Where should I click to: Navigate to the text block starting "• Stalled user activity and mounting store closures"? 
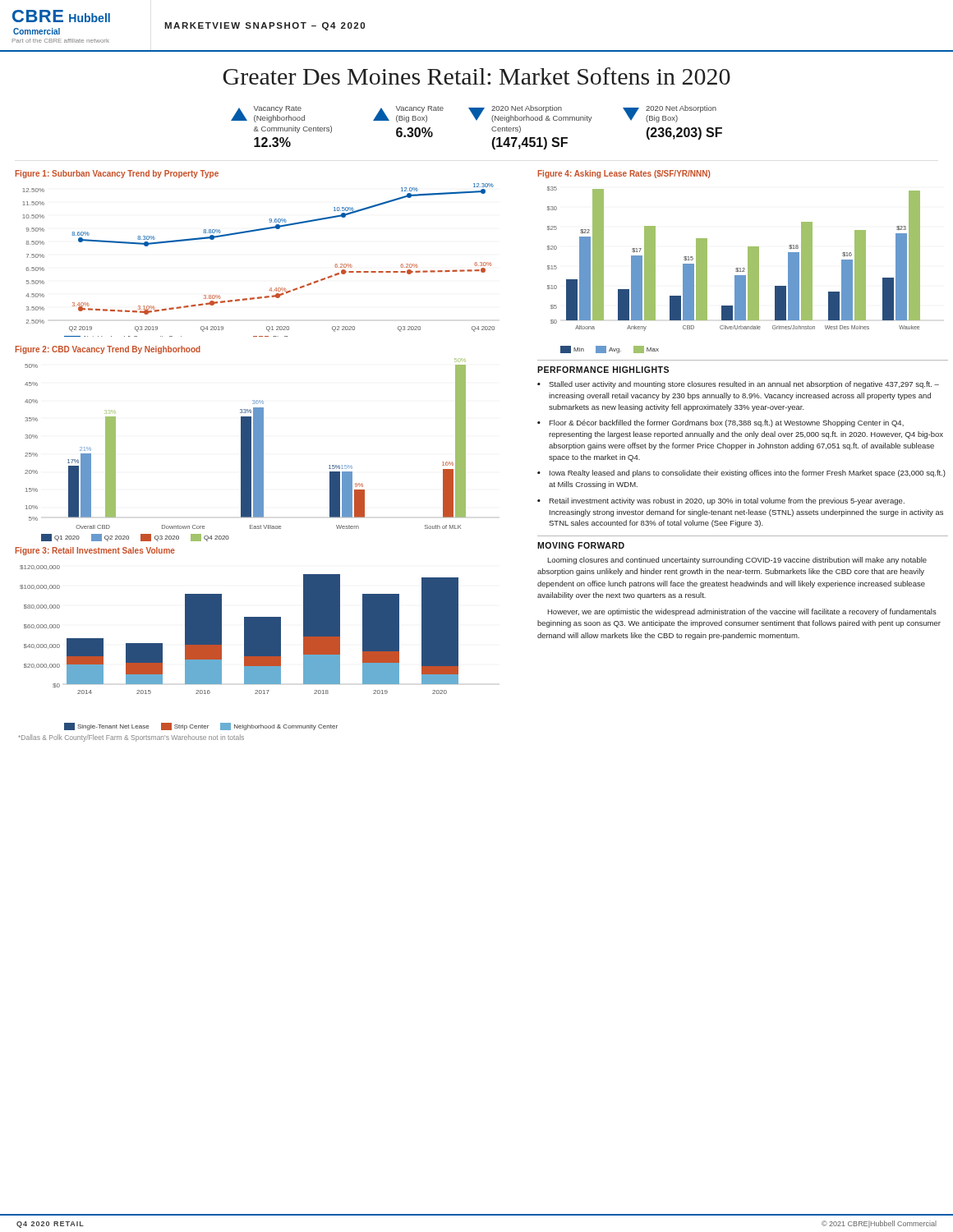(x=738, y=395)
